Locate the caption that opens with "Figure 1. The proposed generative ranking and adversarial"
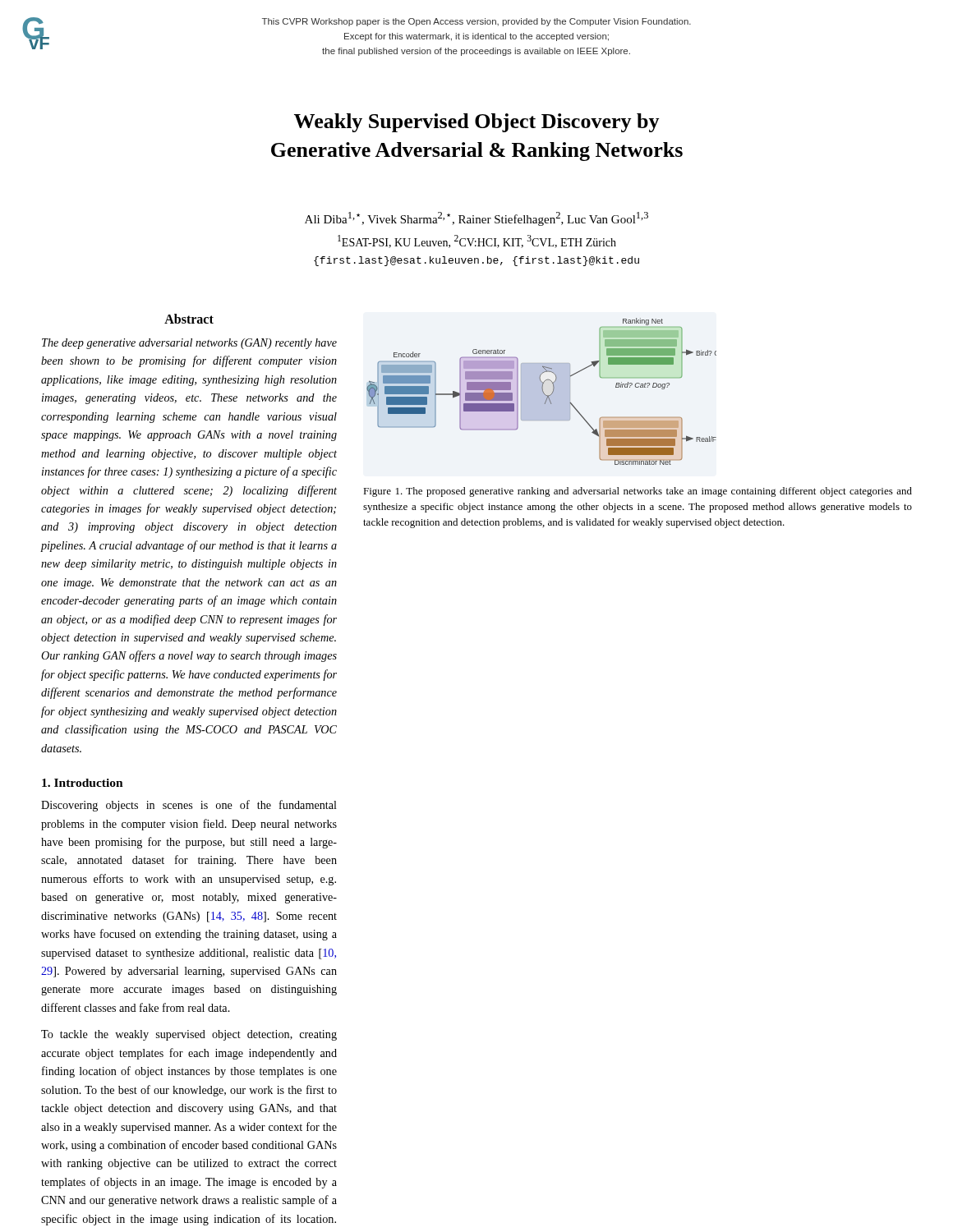Image resolution: width=953 pixels, height=1232 pixels. tap(638, 507)
